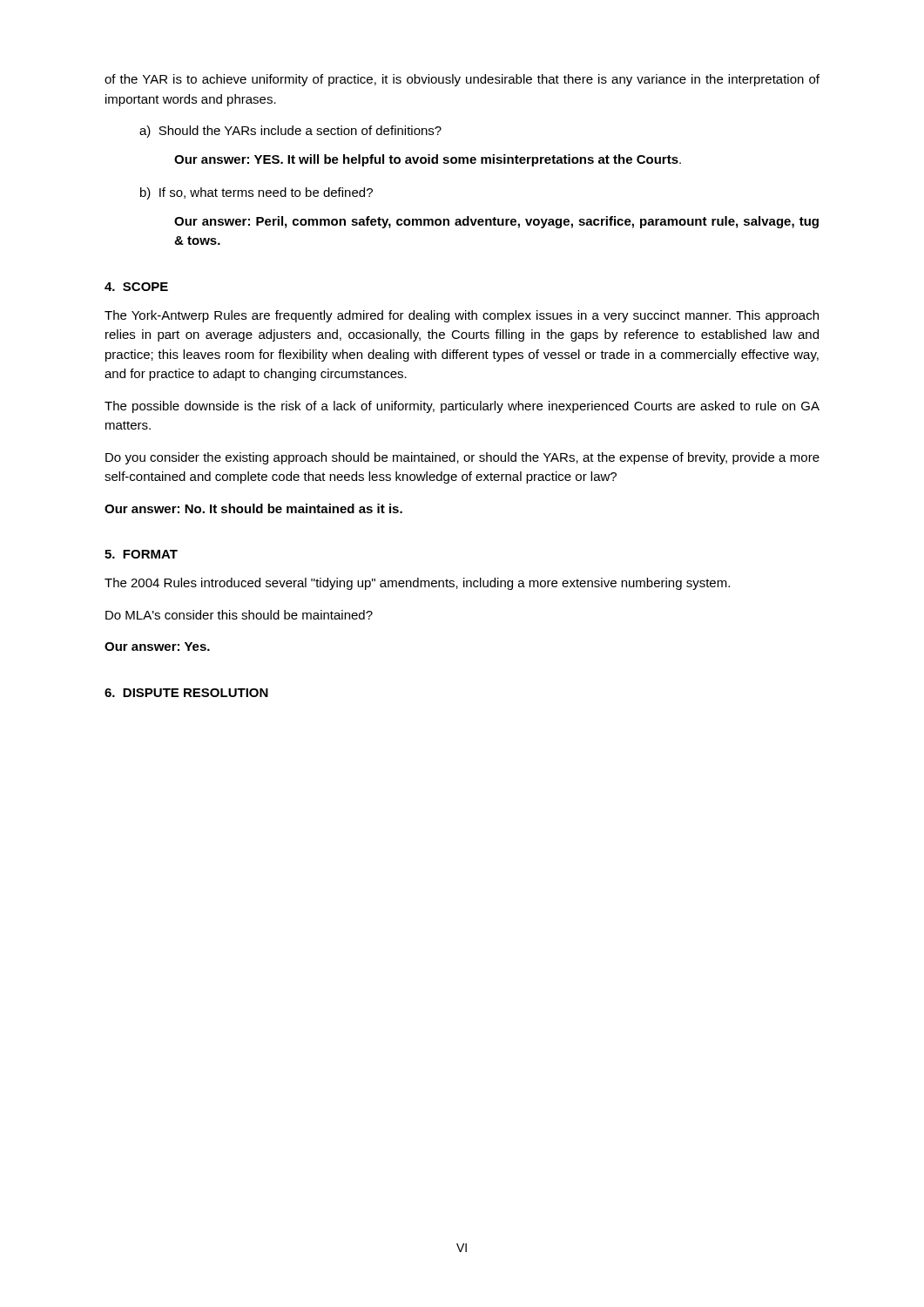Find the list item with the text "b) If so, what terms need"
The height and width of the screenshot is (1307, 924).
pyautogui.click(x=256, y=192)
